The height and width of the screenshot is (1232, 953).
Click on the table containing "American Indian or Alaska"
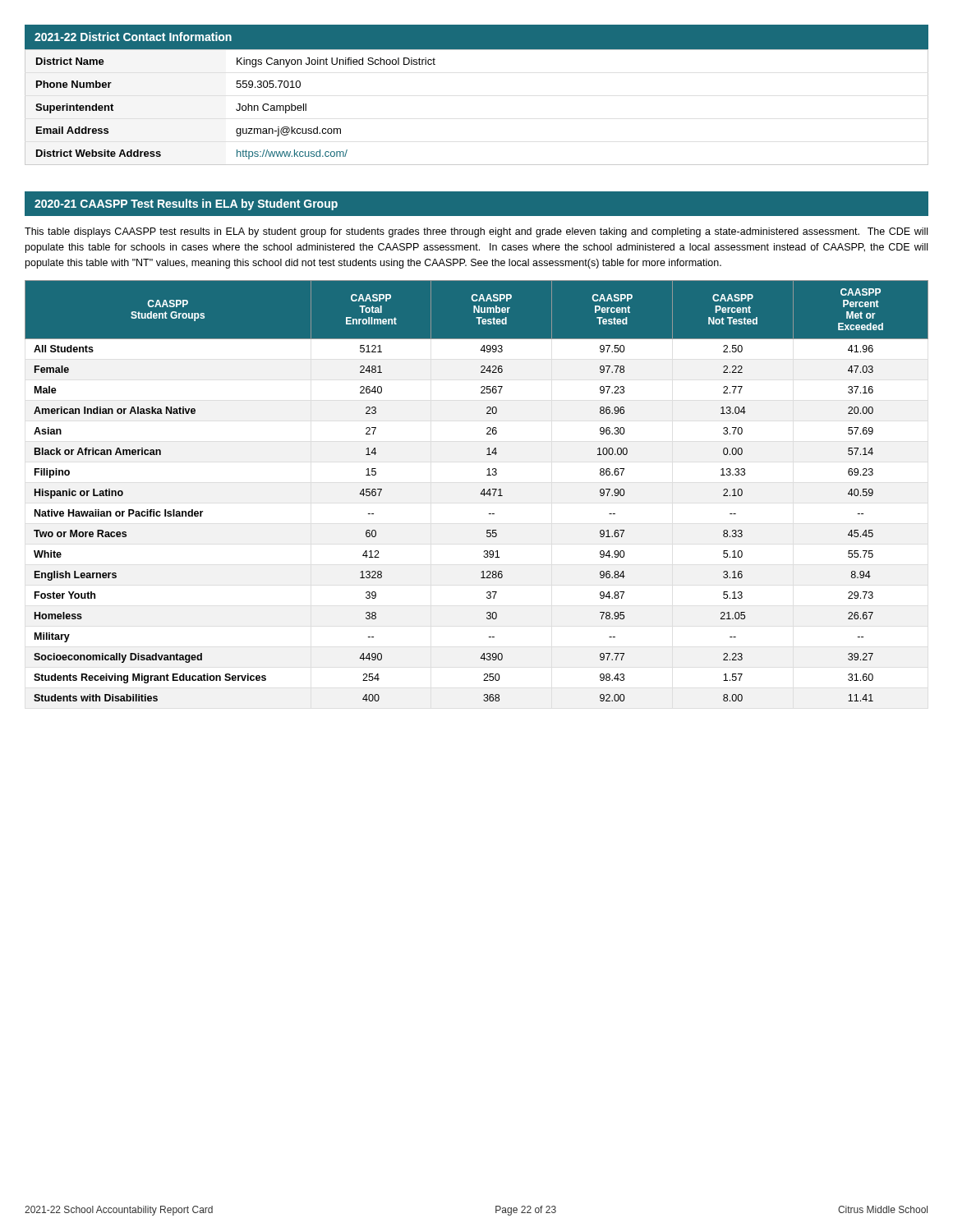(x=476, y=495)
